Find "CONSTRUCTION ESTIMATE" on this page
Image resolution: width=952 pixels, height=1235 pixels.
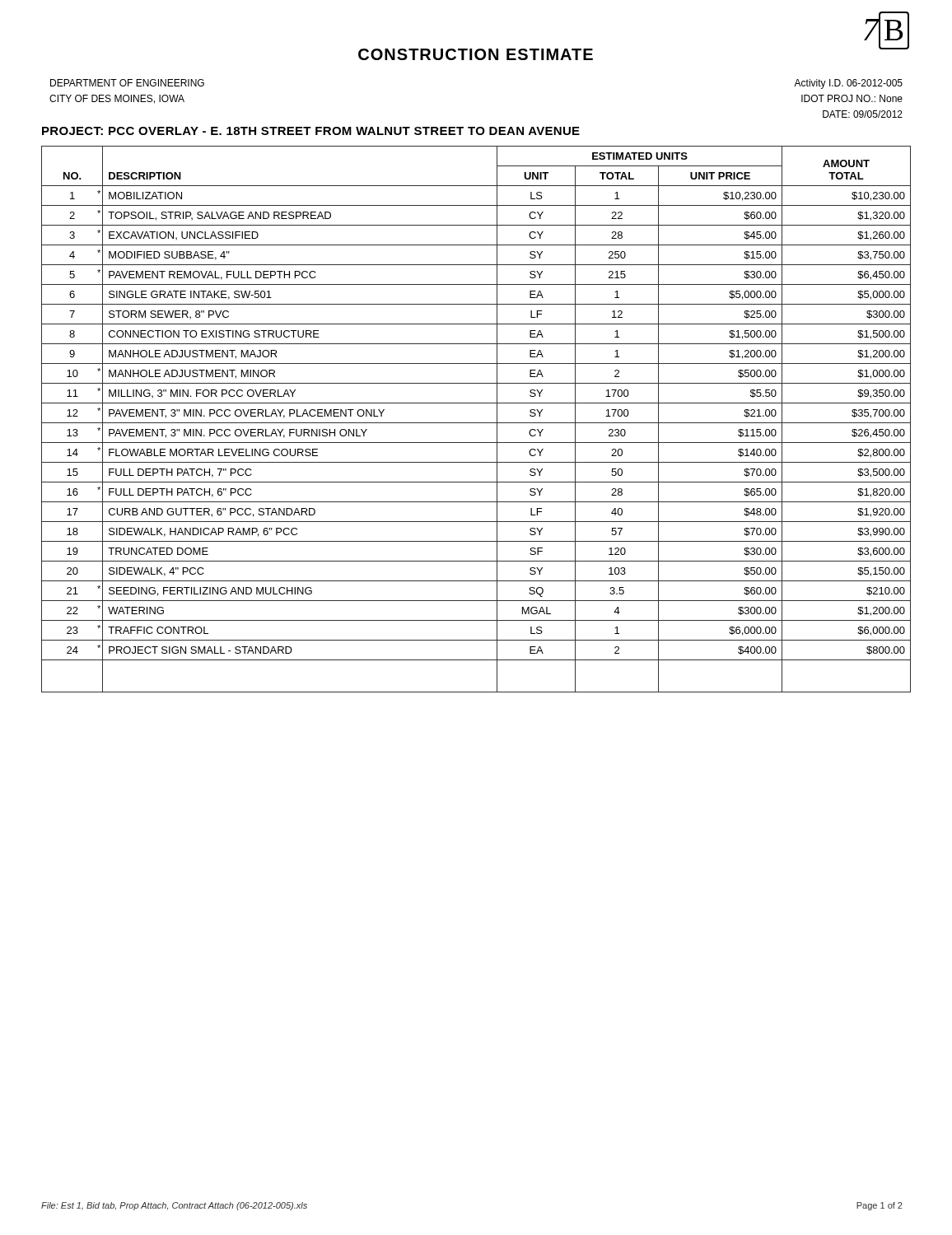tap(476, 54)
